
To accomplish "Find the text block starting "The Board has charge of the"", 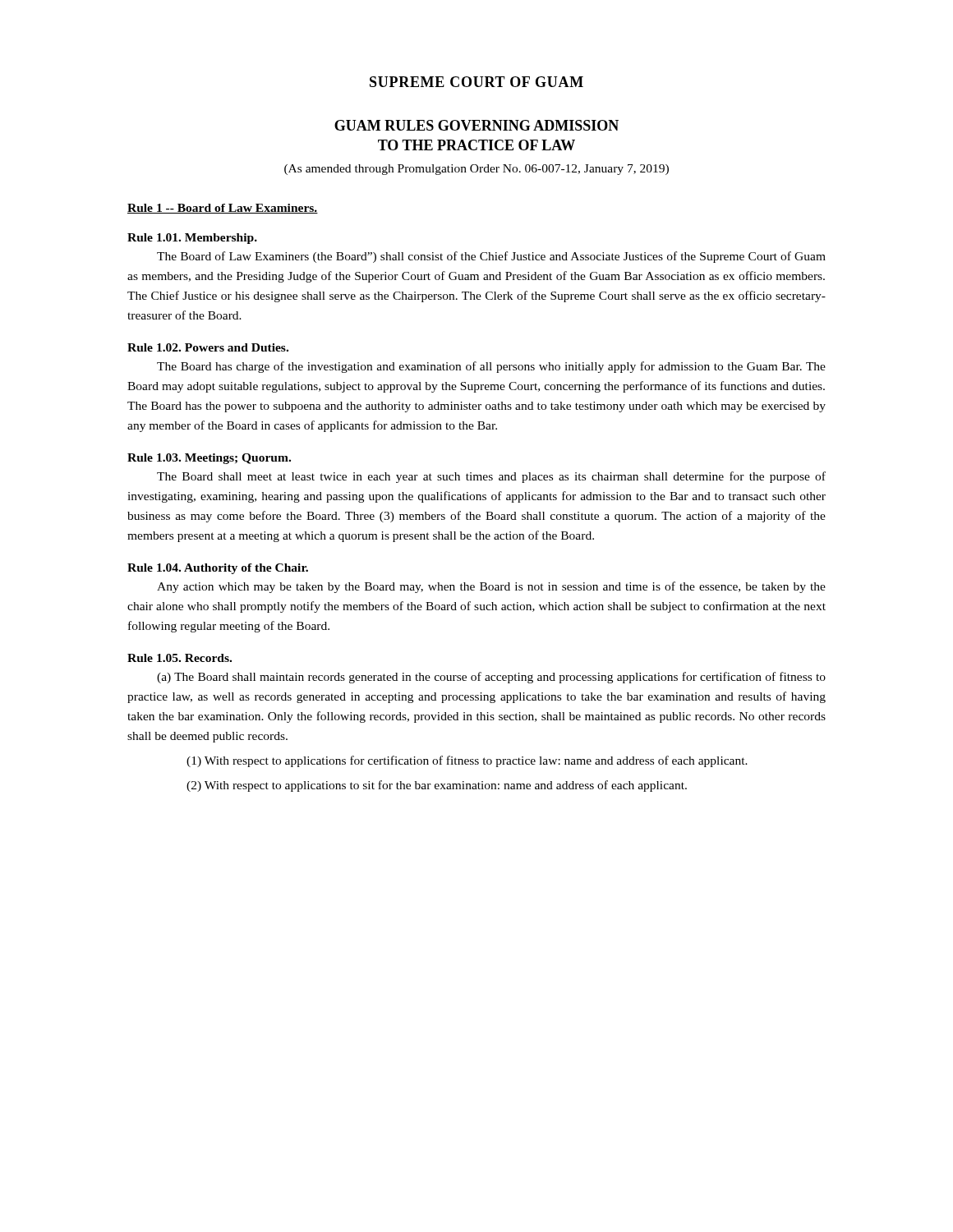I will coord(476,396).
